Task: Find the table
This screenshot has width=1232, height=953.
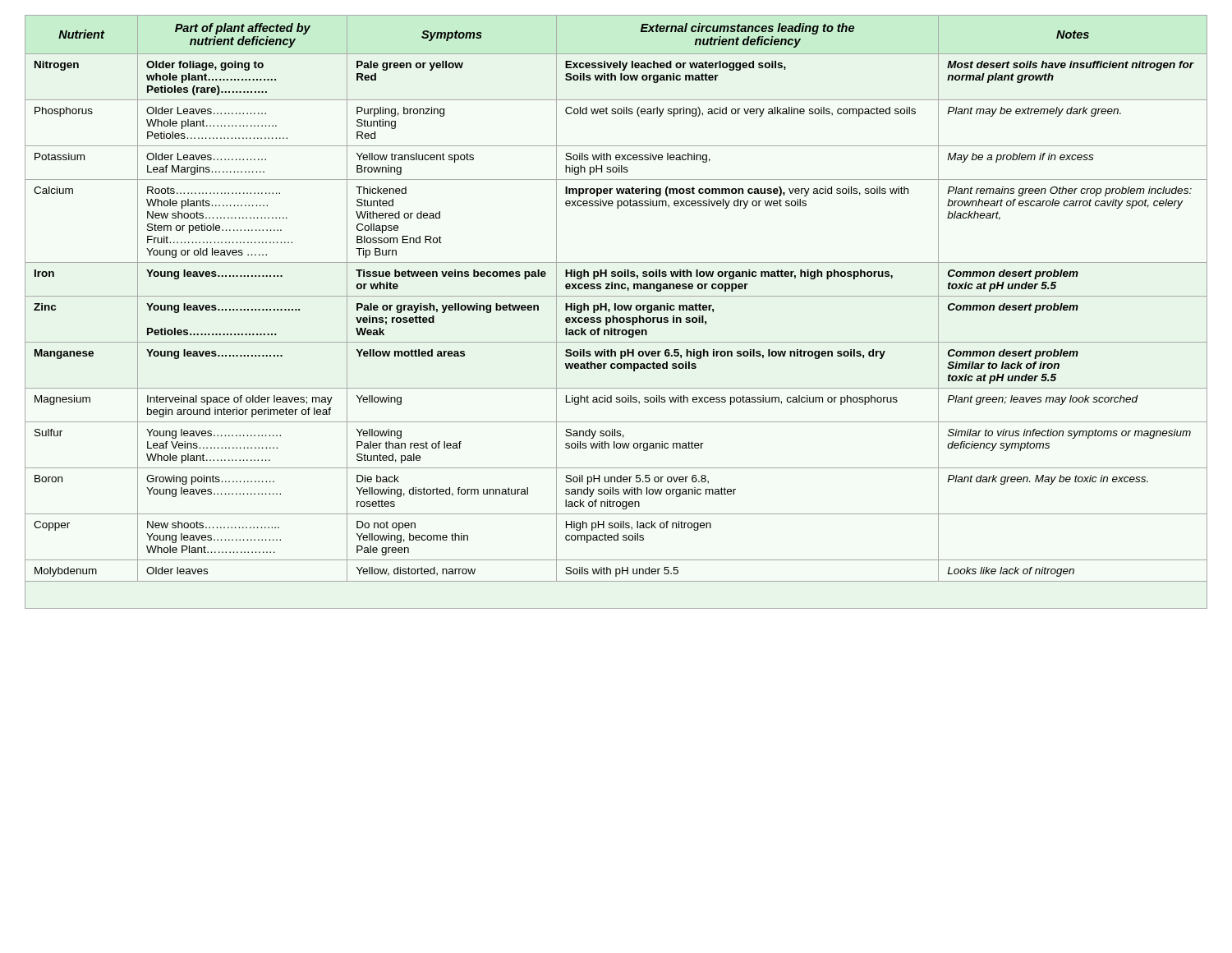Action: [x=616, y=312]
